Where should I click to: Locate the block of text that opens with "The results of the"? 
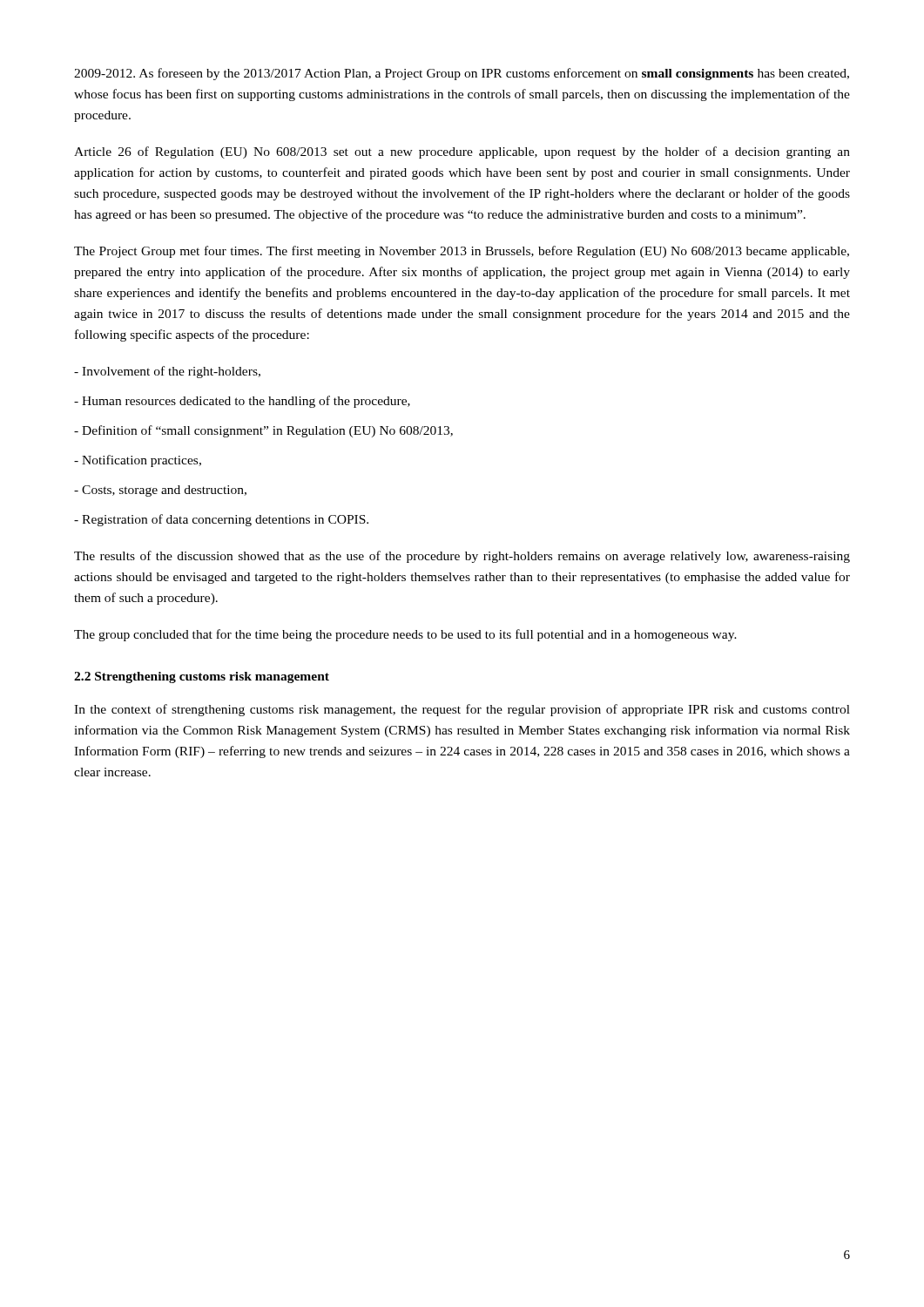pyautogui.click(x=462, y=577)
